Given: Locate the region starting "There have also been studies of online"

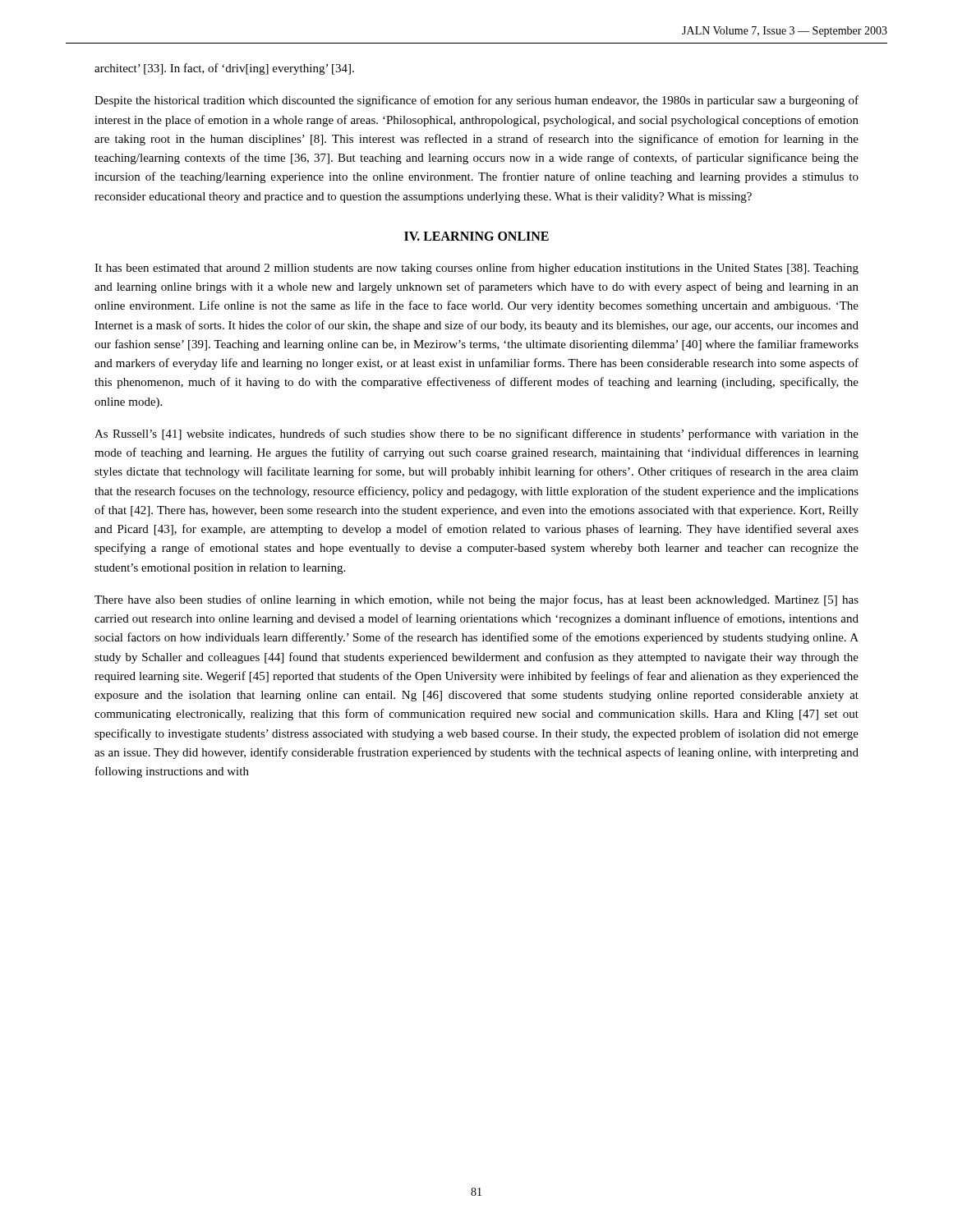Looking at the screenshot, I should pyautogui.click(x=476, y=685).
